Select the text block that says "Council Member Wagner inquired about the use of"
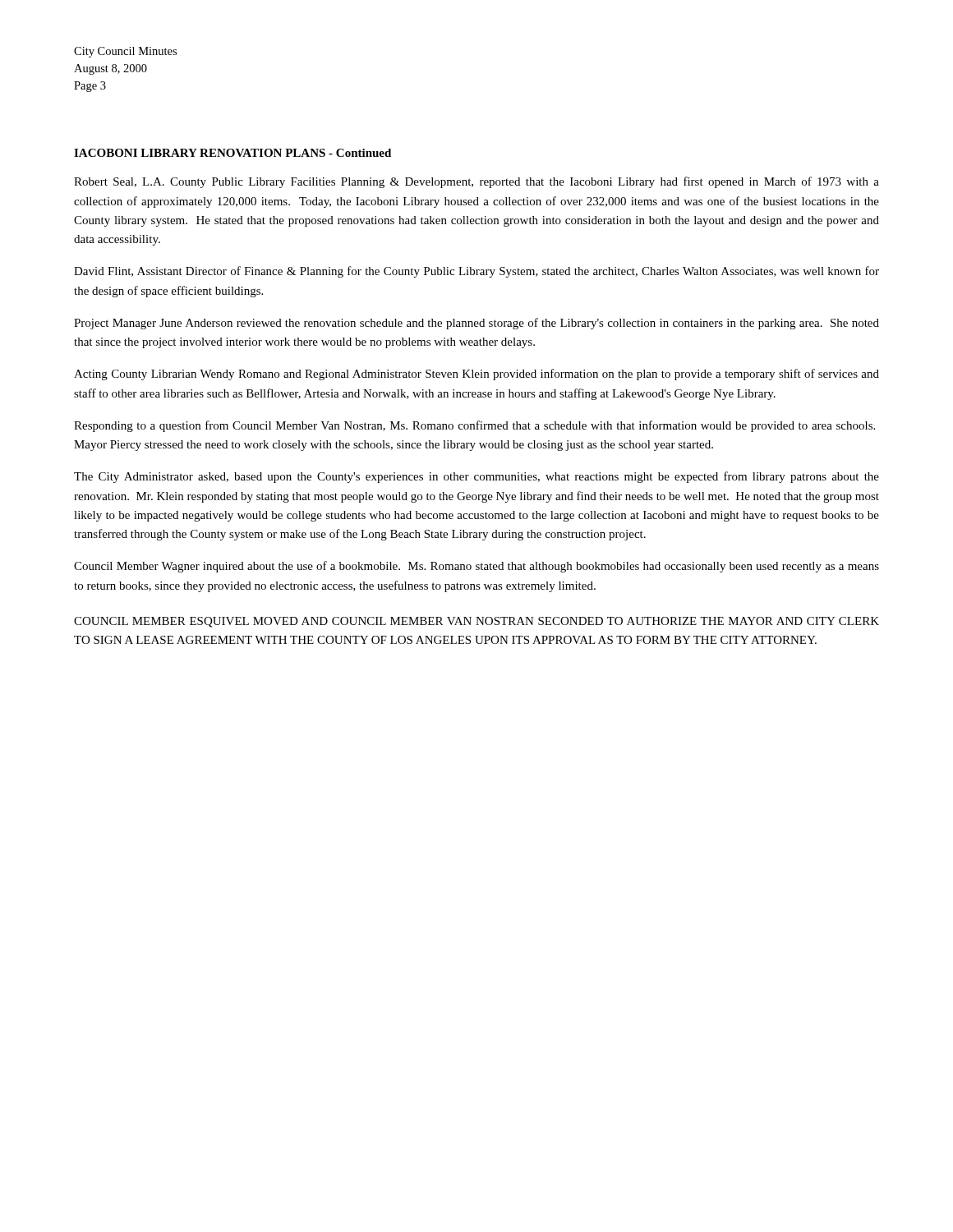Image resolution: width=953 pixels, height=1232 pixels. click(476, 576)
